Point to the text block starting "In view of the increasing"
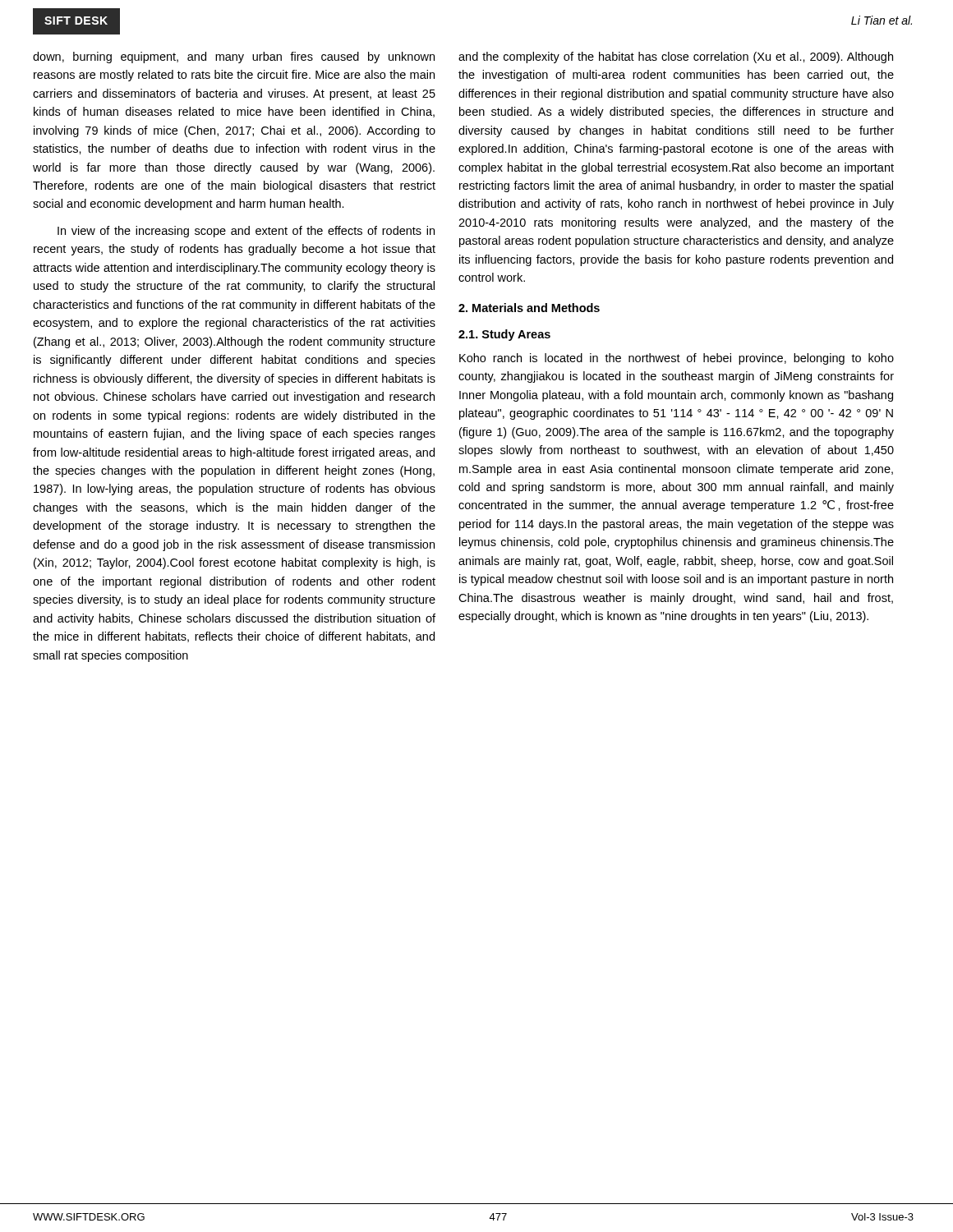 point(234,443)
